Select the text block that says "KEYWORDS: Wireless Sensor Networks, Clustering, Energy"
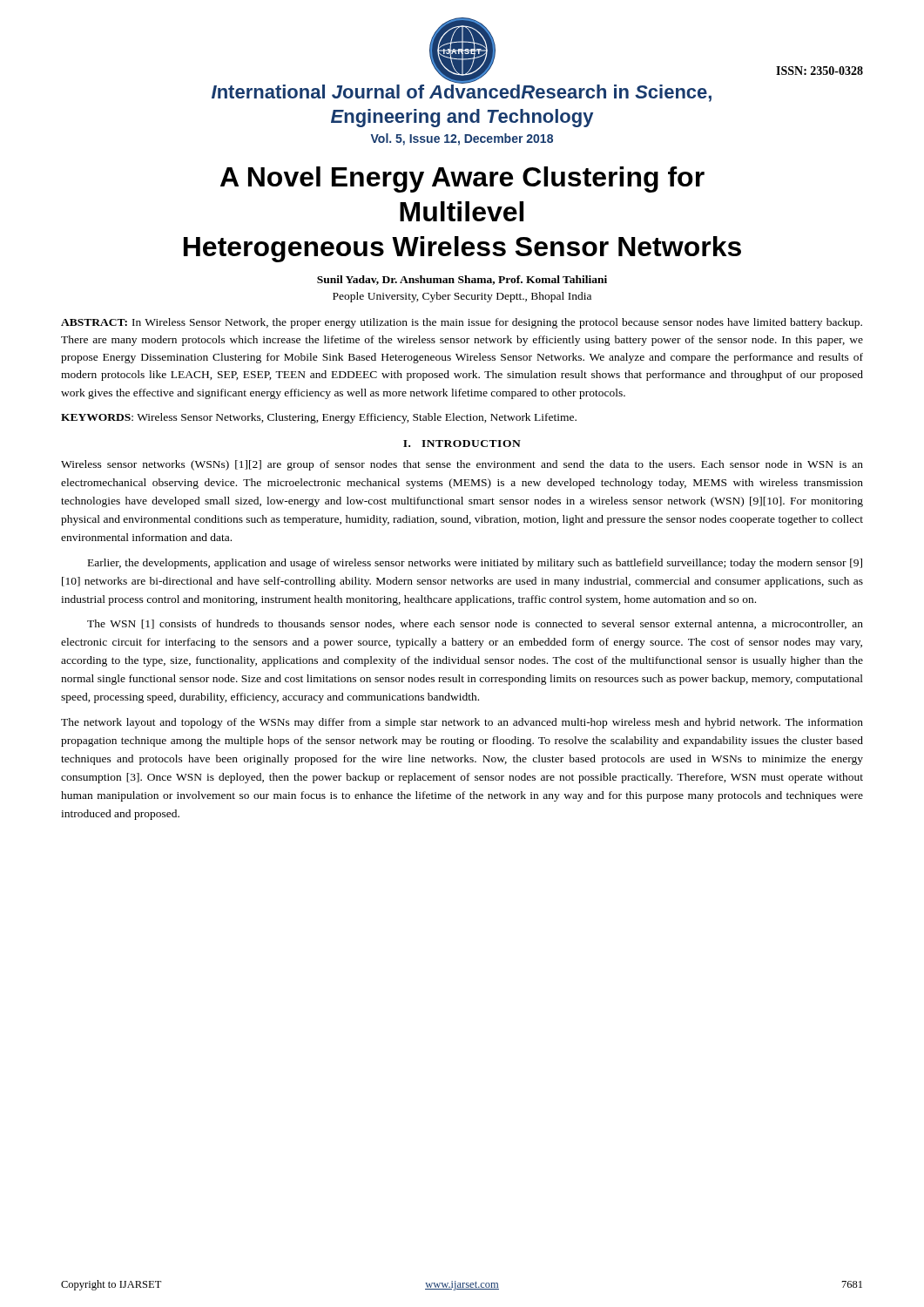Image resolution: width=924 pixels, height=1307 pixels. pyautogui.click(x=319, y=417)
